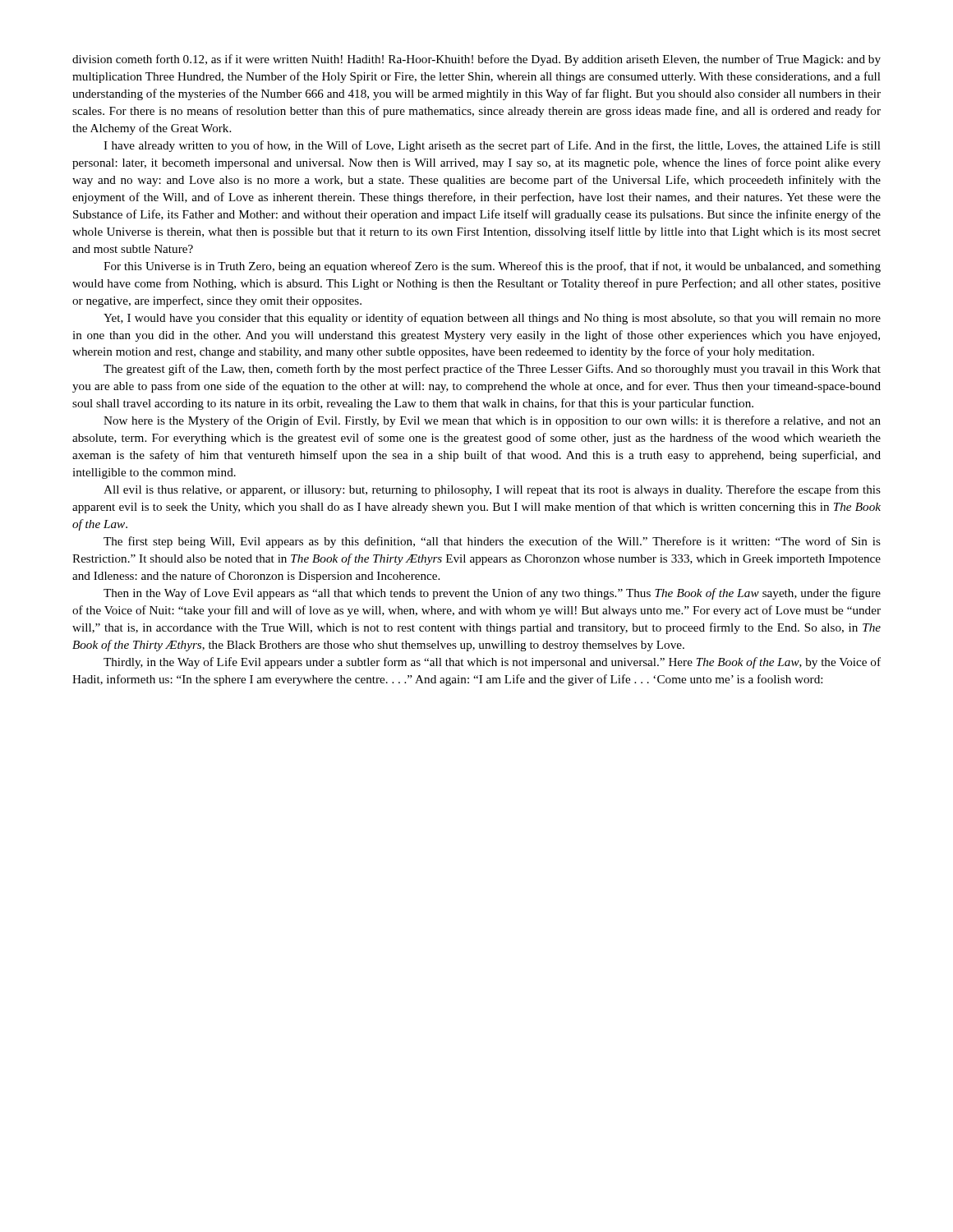Viewport: 953px width, 1232px height.
Task: Click the passage that begins "I have already written to you of"
Action: pyautogui.click(x=476, y=197)
